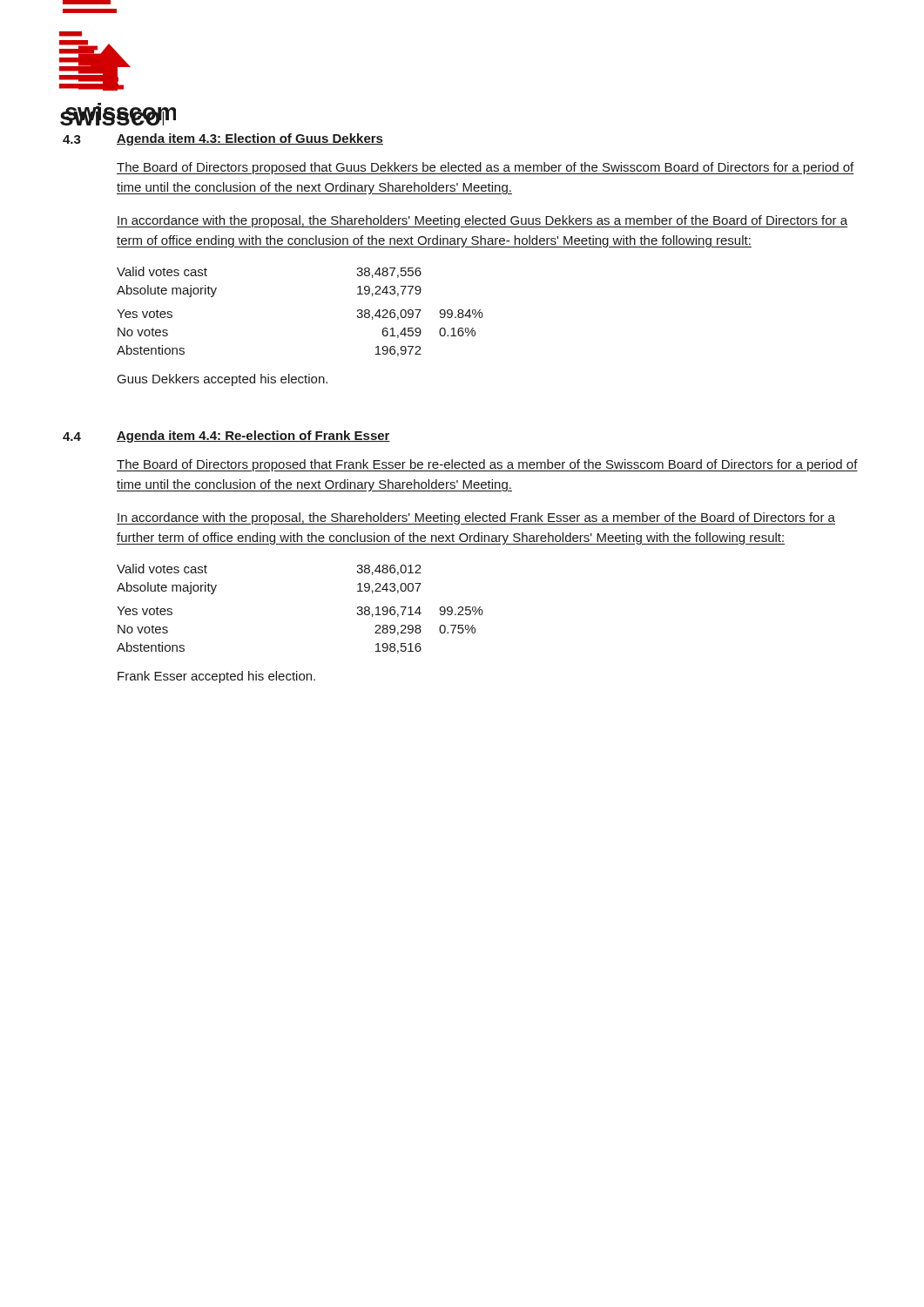The image size is (924, 1307).
Task: Find the element starting "4.3 Agenda item"
Action: click(x=223, y=139)
